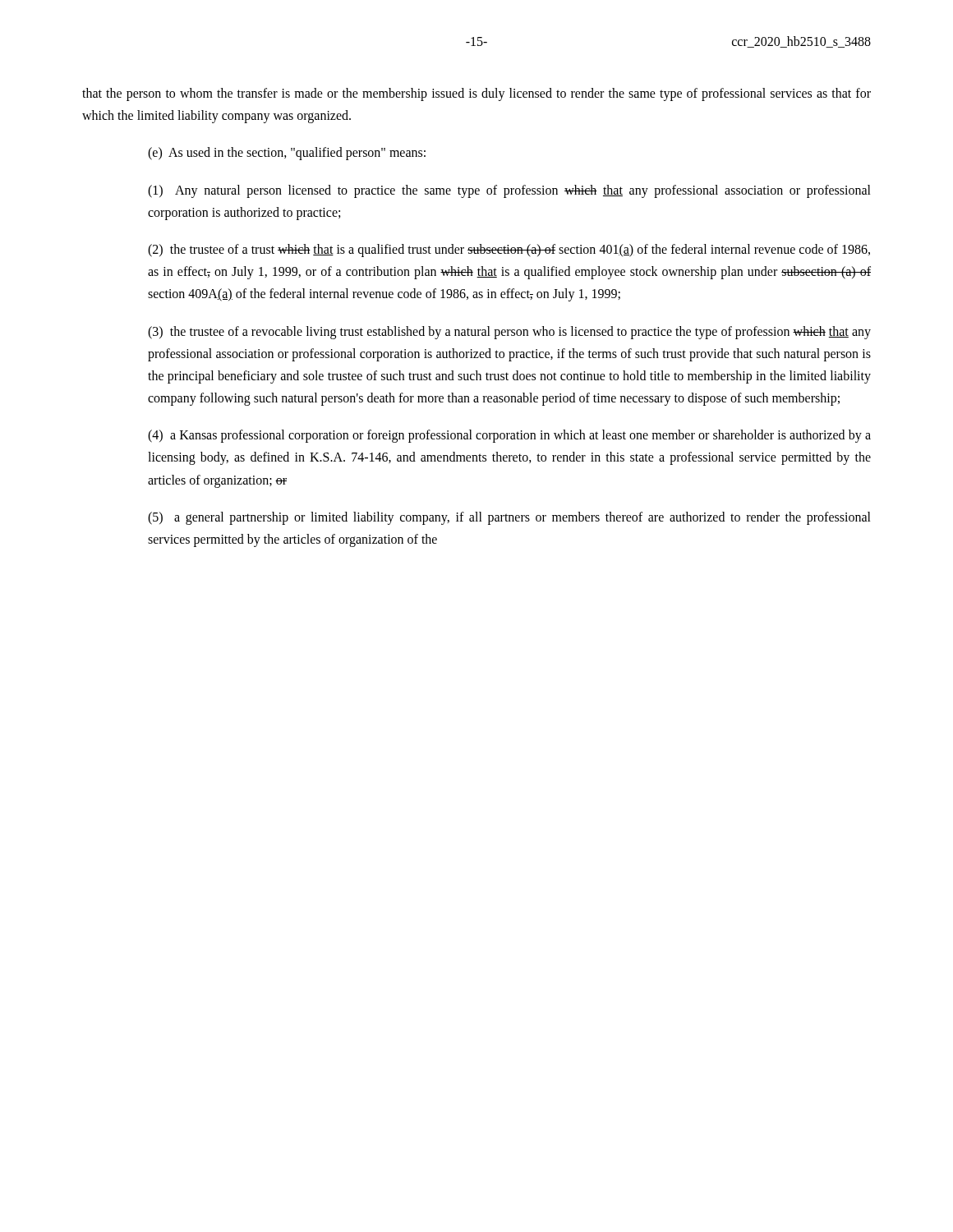Locate the element starting "(3) the trustee of a revocable living"
Screen dimensions: 1232x953
[509, 364]
